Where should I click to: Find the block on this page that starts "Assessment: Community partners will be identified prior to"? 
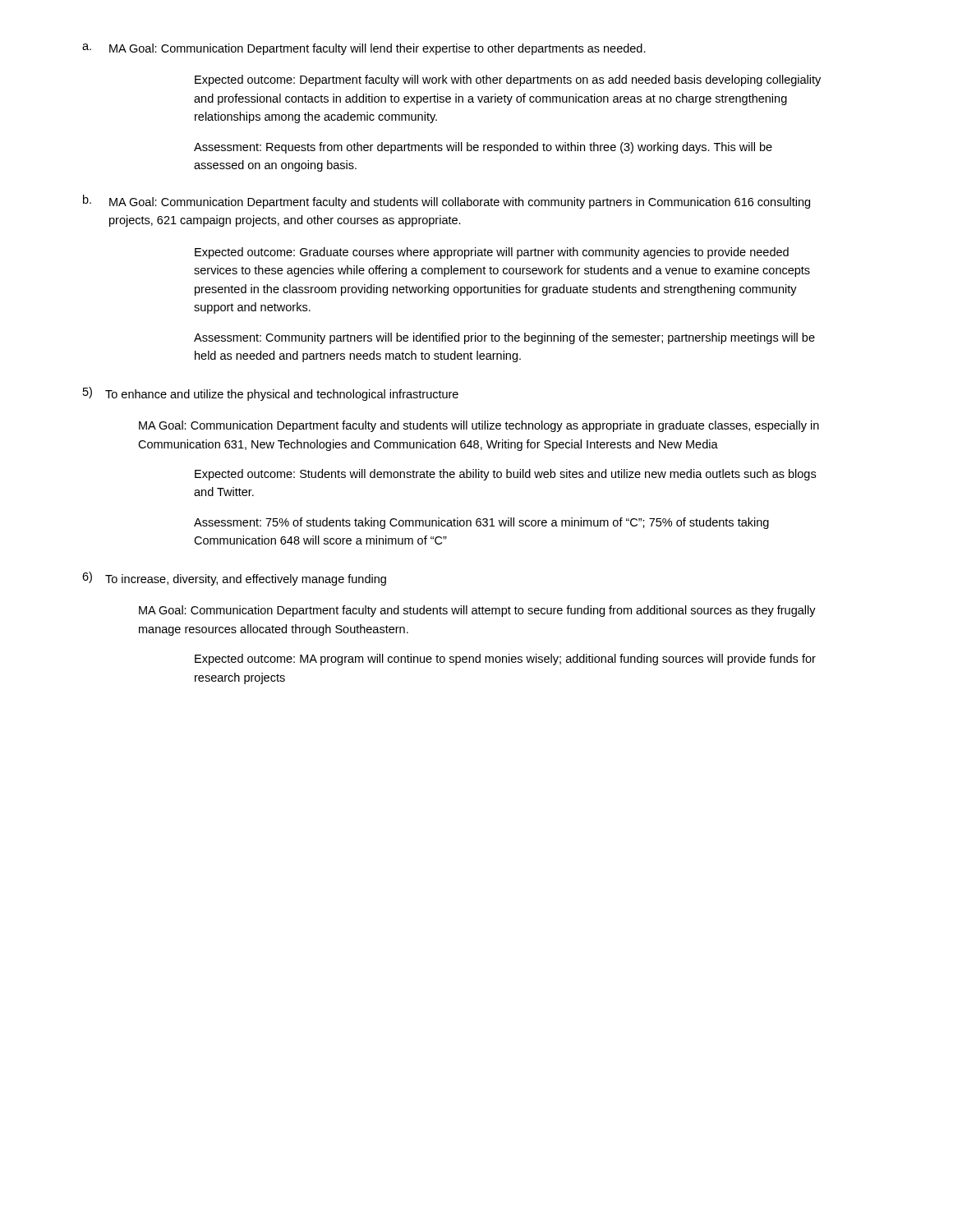(504, 346)
